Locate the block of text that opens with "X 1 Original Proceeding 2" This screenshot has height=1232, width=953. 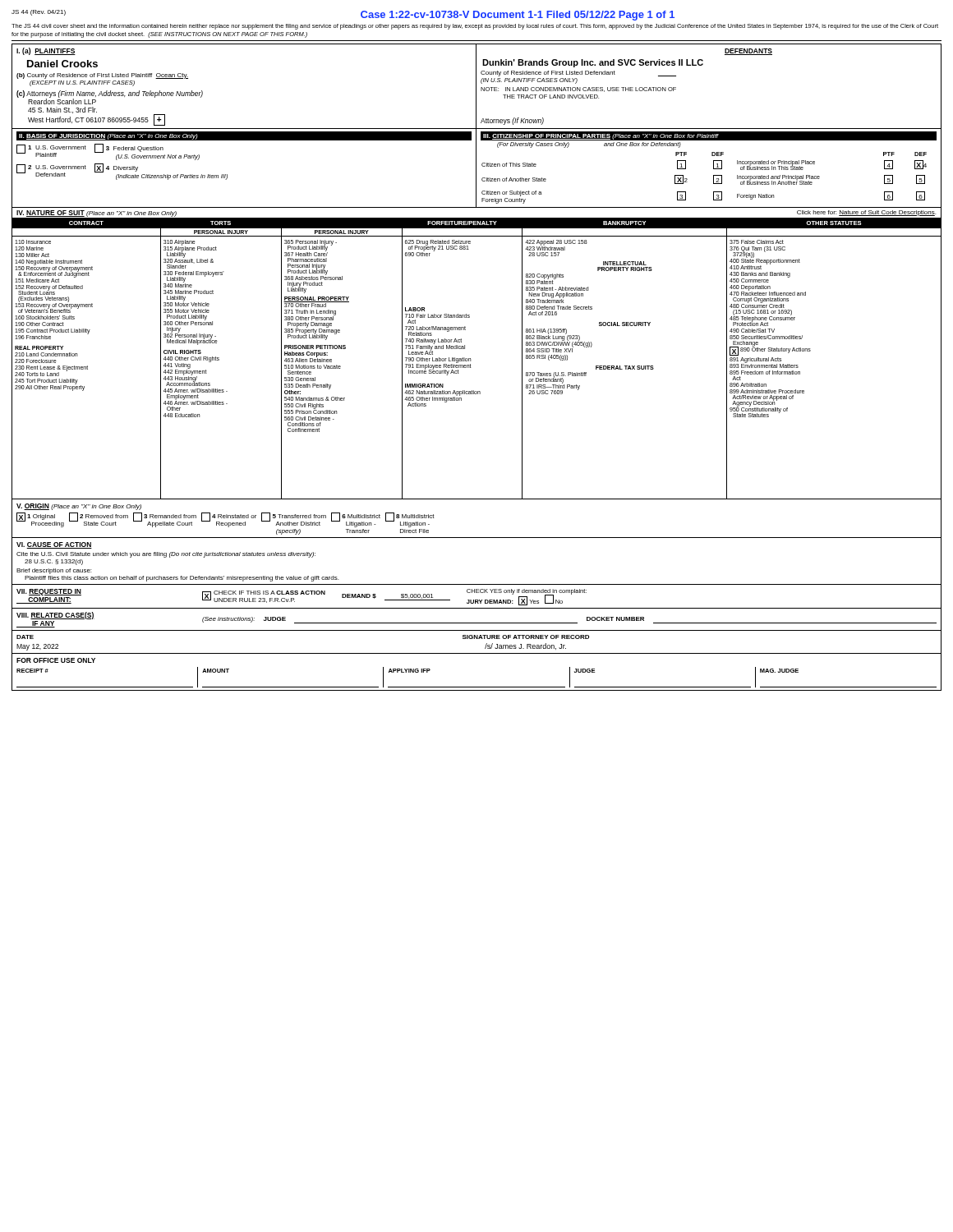(225, 523)
